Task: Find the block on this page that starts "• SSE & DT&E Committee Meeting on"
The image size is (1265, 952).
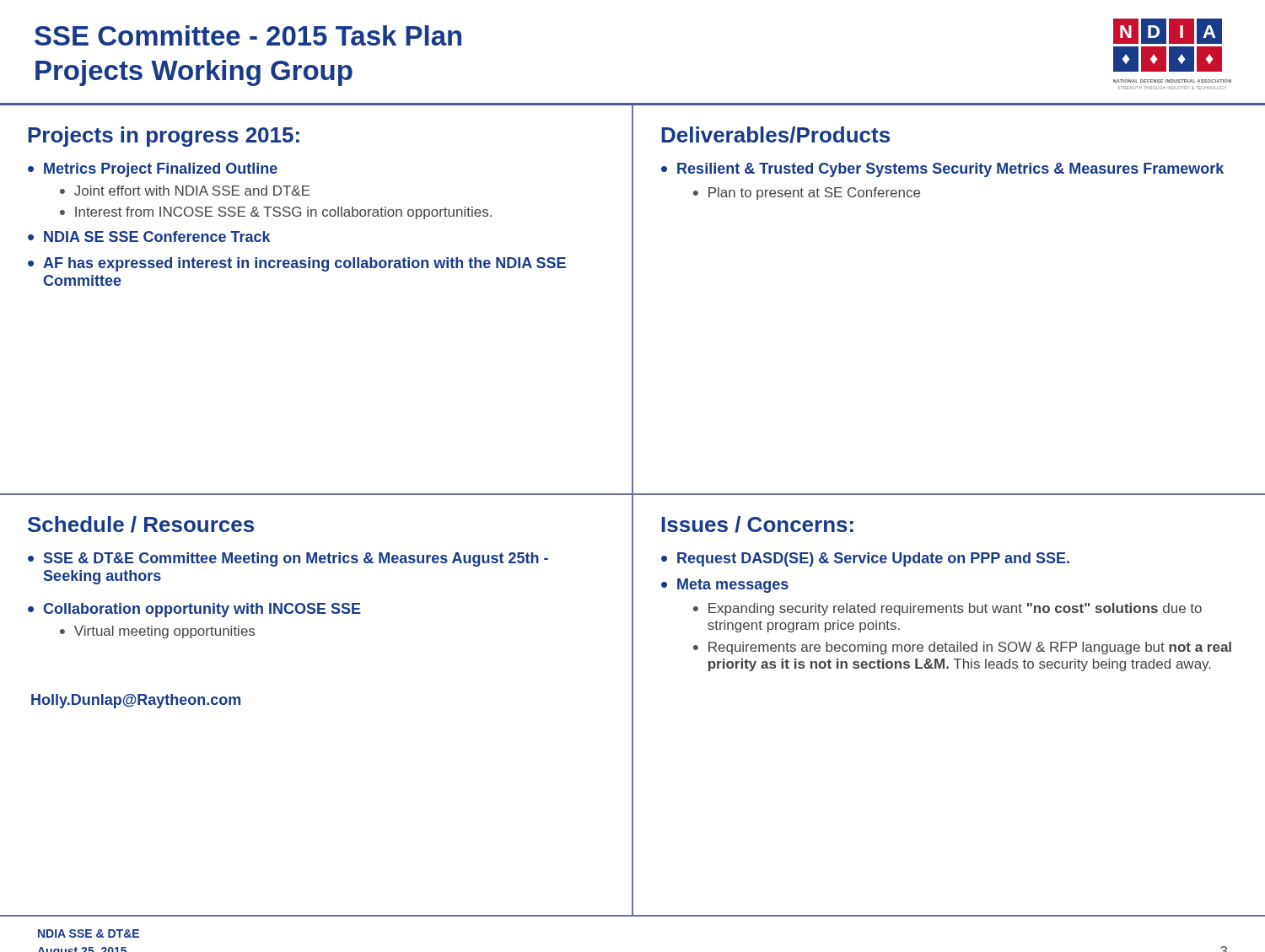Action: 316,567
